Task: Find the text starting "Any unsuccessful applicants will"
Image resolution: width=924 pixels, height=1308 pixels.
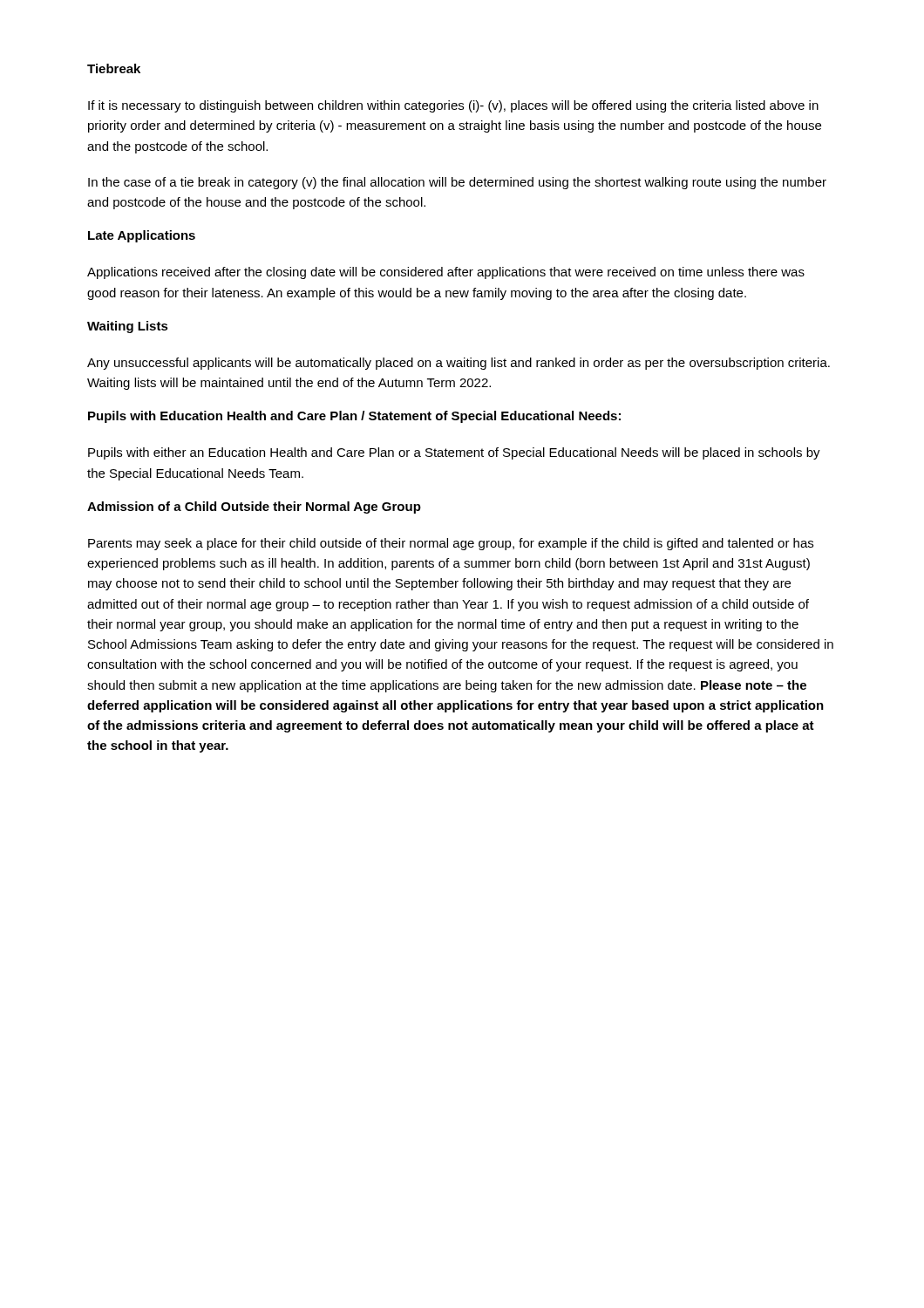Action: click(x=459, y=372)
